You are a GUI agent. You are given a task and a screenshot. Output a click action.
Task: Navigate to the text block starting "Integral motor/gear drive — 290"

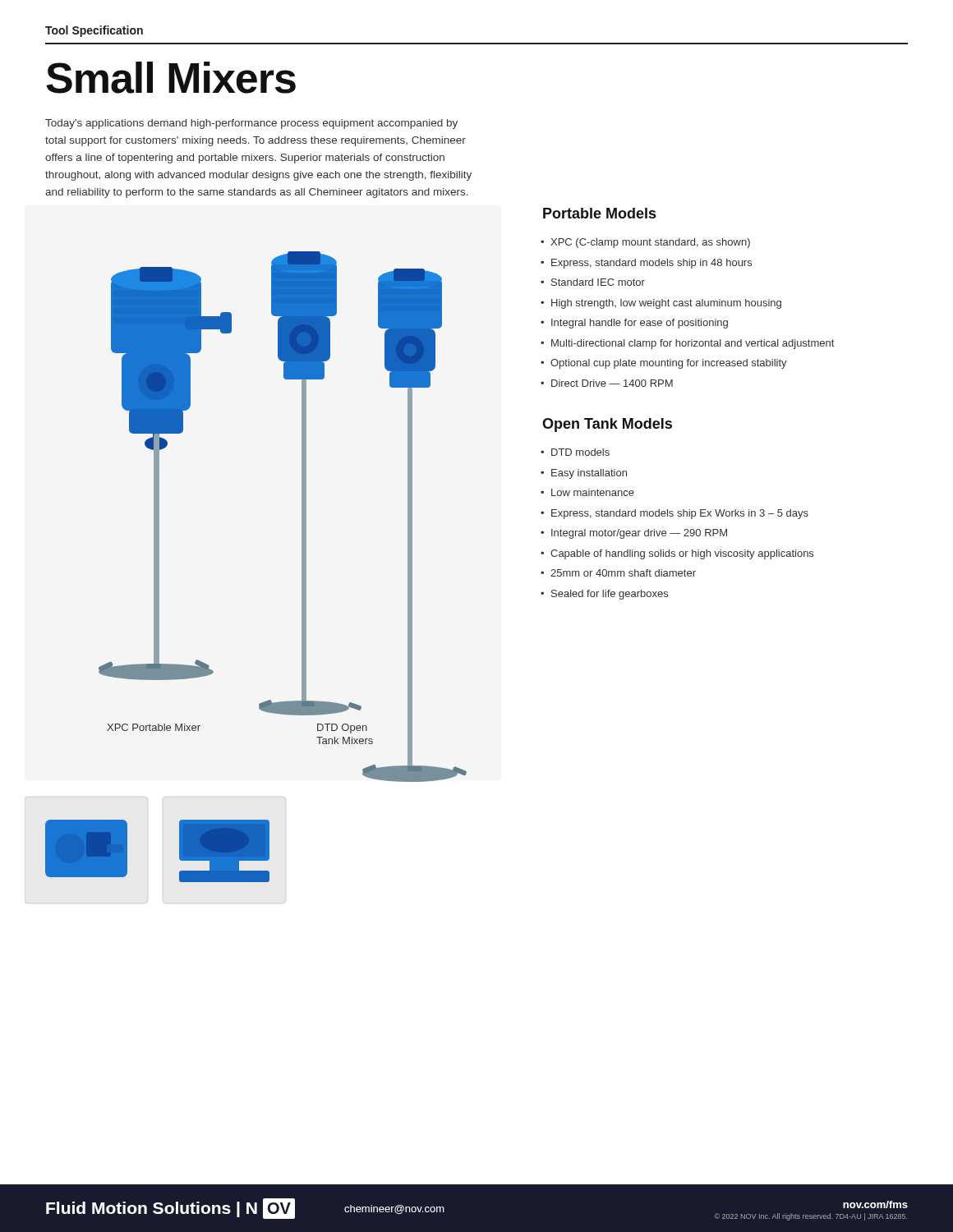tap(639, 533)
